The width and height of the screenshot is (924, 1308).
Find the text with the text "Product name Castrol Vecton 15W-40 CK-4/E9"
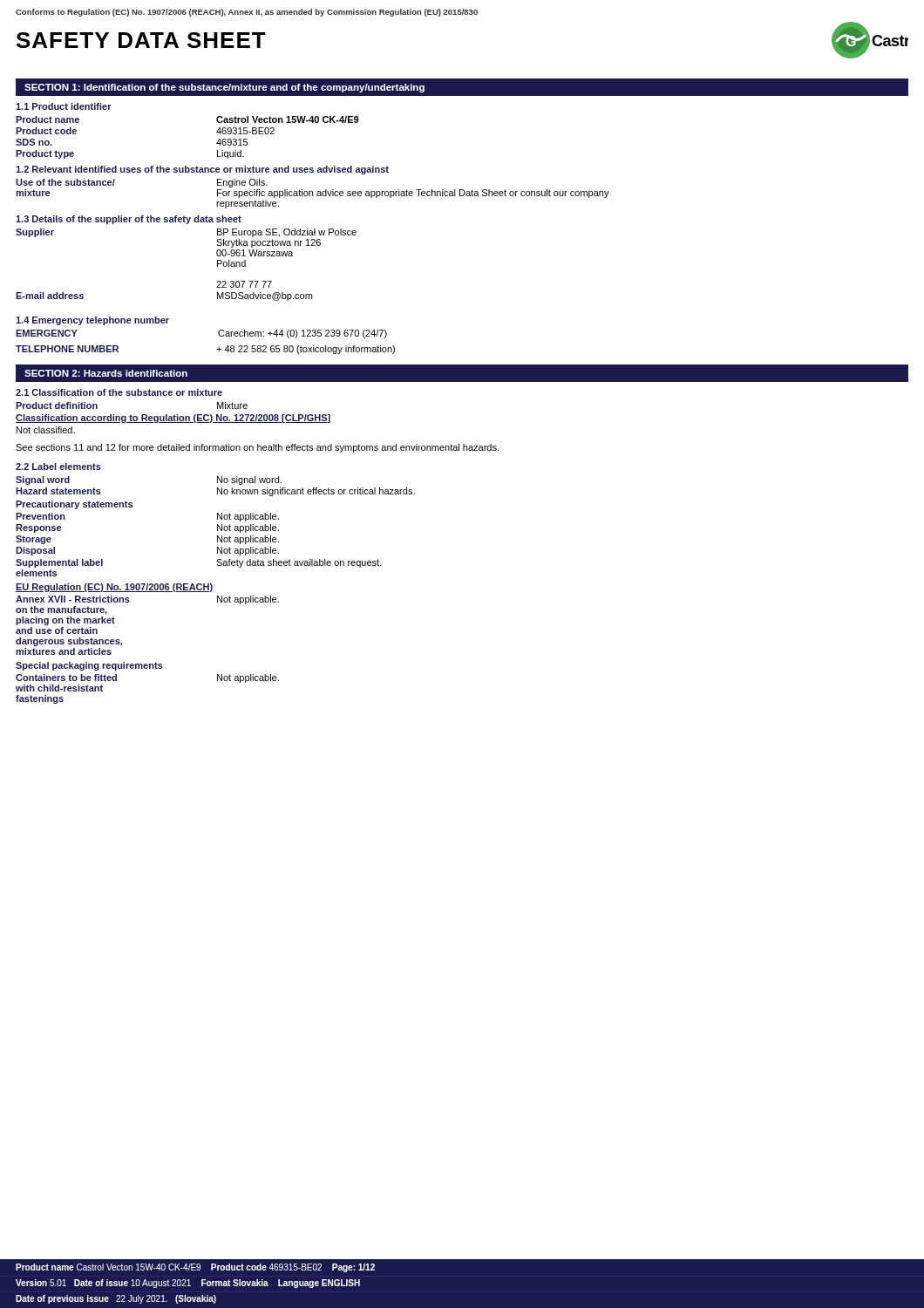pos(48,119)
